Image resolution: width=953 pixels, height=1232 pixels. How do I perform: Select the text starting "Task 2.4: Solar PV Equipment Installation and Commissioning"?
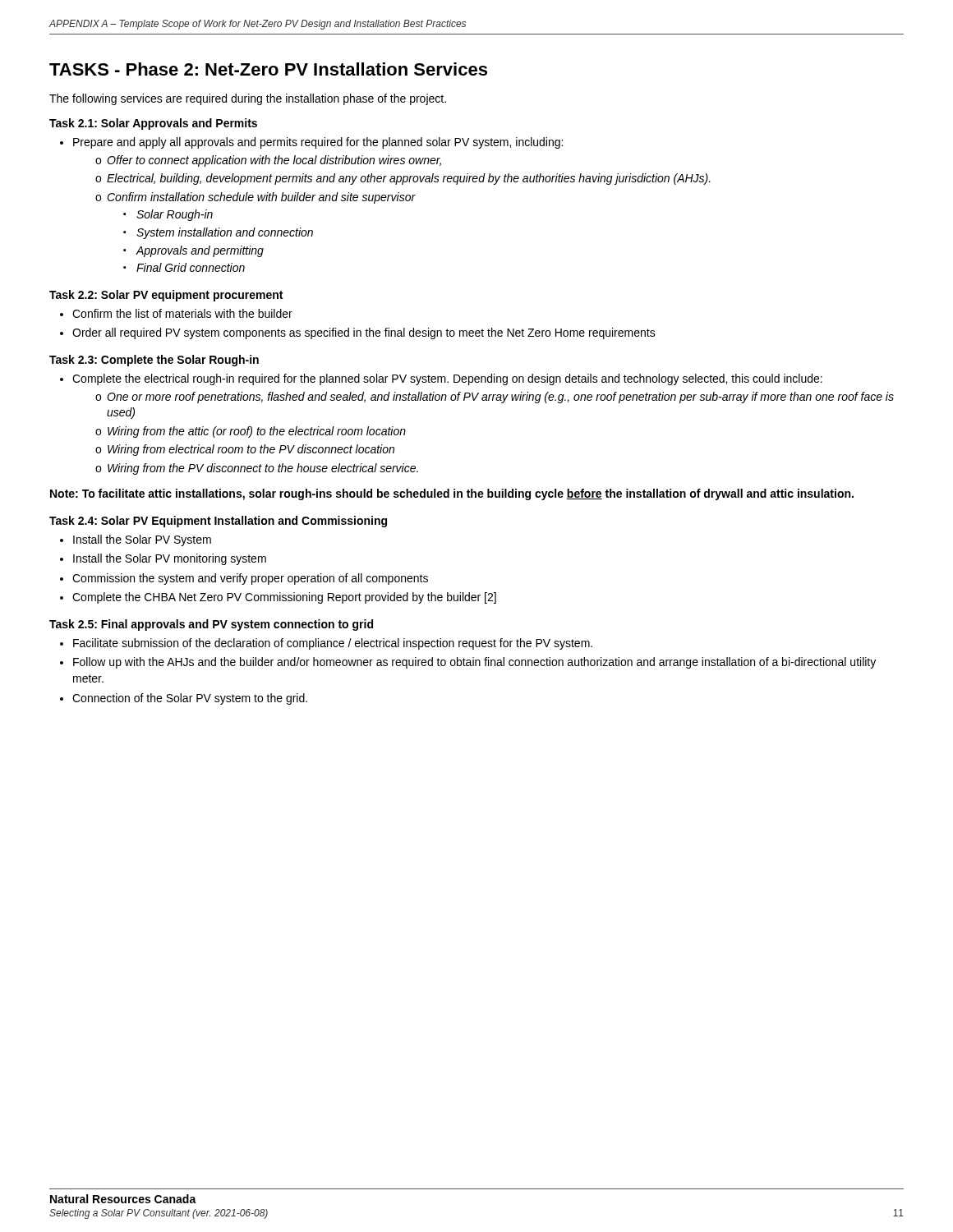pos(219,520)
